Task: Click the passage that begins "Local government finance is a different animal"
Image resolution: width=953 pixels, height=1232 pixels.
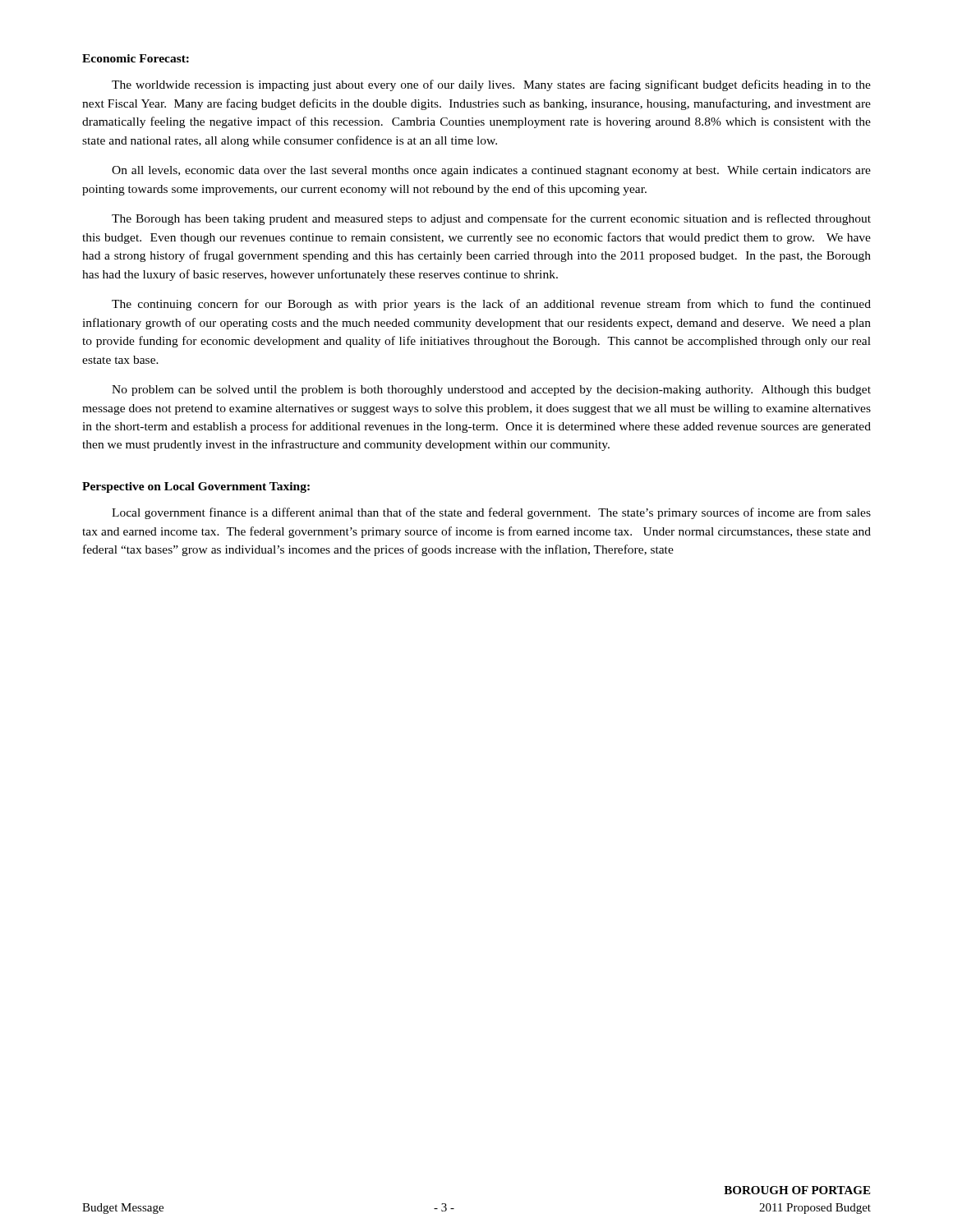Action: [x=476, y=531]
